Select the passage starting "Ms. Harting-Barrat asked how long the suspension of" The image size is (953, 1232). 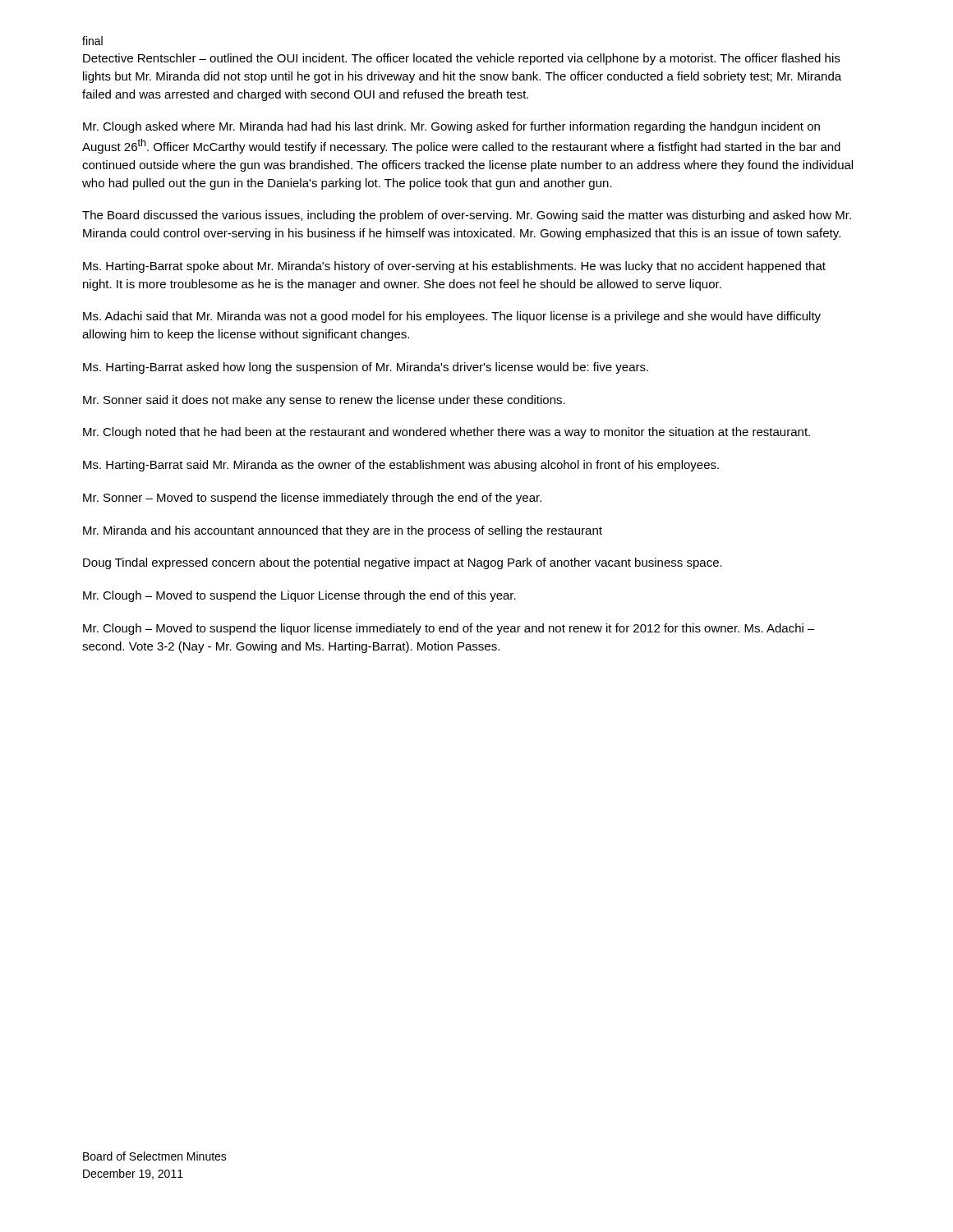pos(366,367)
